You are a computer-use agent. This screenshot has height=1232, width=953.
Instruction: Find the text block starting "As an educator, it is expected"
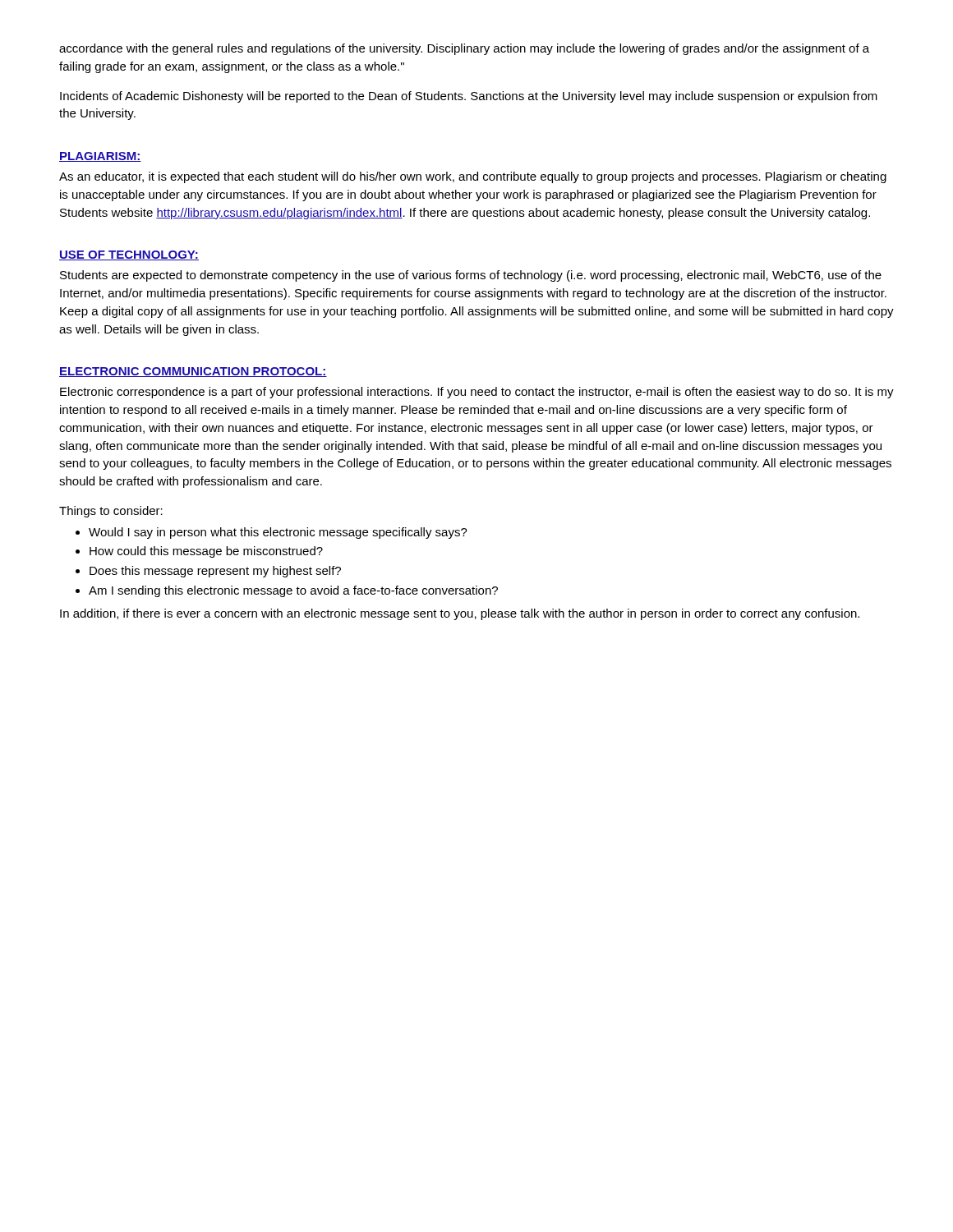pyautogui.click(x=473, y=194)
